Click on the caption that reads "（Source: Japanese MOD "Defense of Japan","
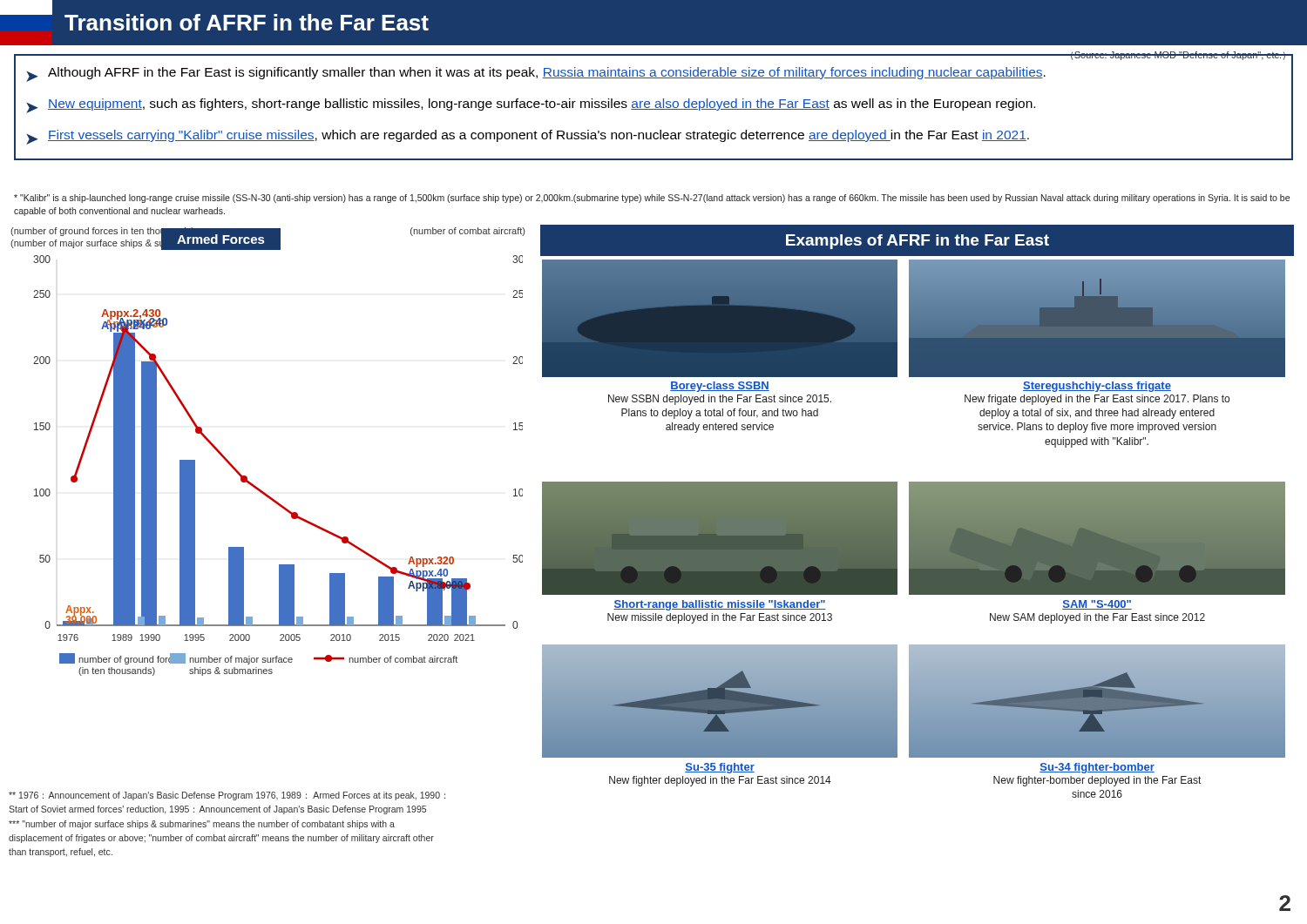 click(1178, 55)
